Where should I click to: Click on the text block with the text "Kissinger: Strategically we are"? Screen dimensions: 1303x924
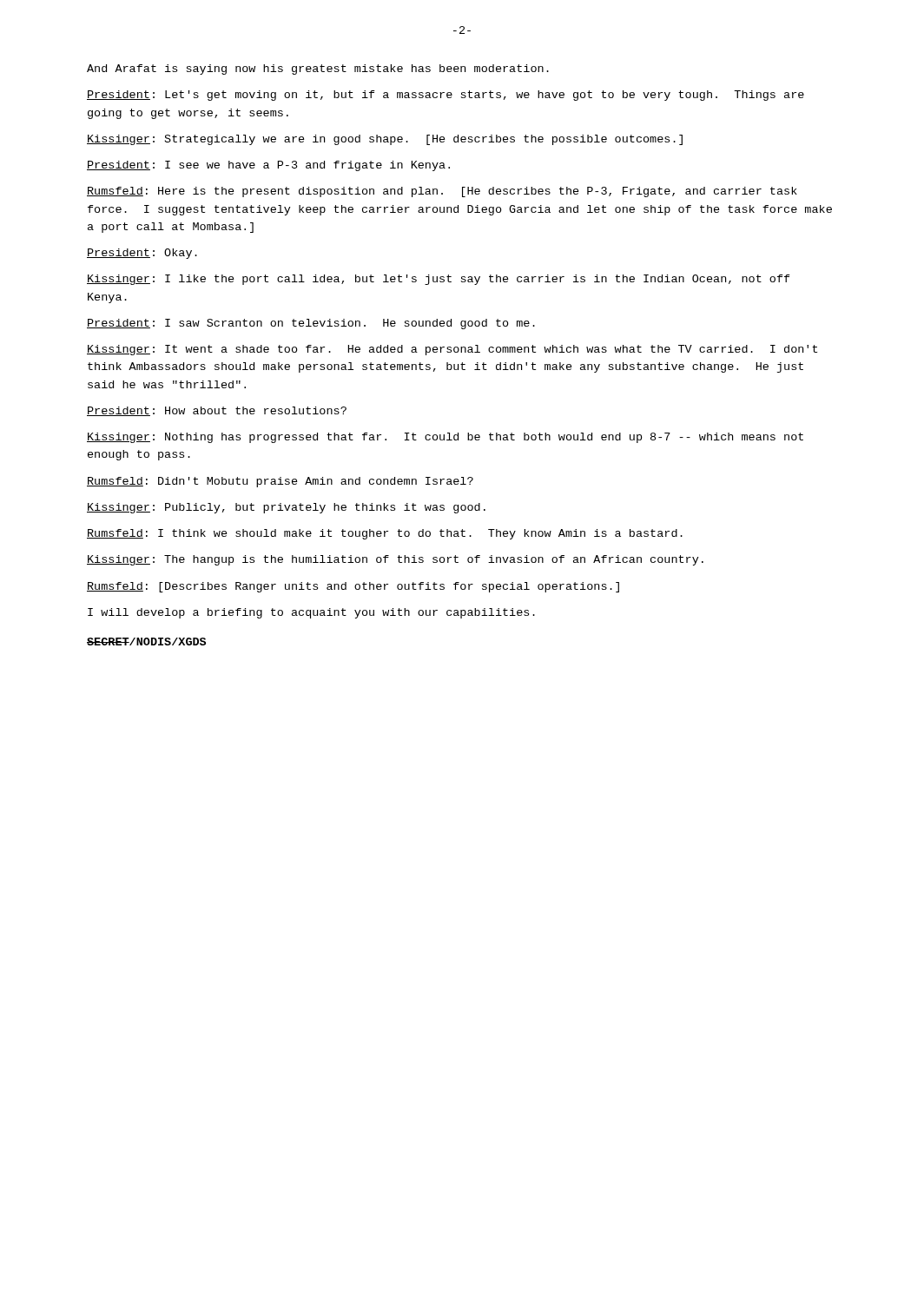[386, 139]
